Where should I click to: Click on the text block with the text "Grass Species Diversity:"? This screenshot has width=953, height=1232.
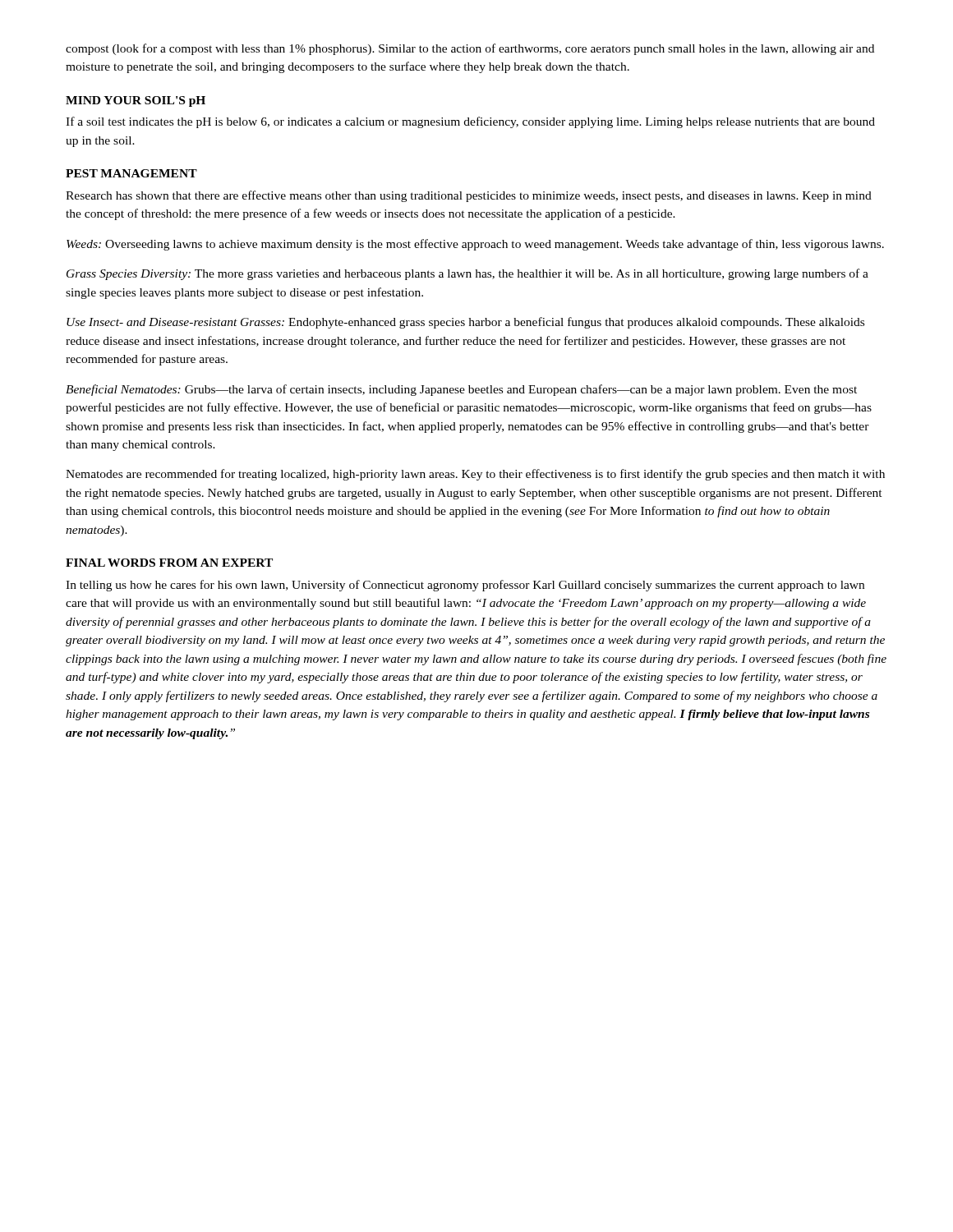click(x=476, y=283)
